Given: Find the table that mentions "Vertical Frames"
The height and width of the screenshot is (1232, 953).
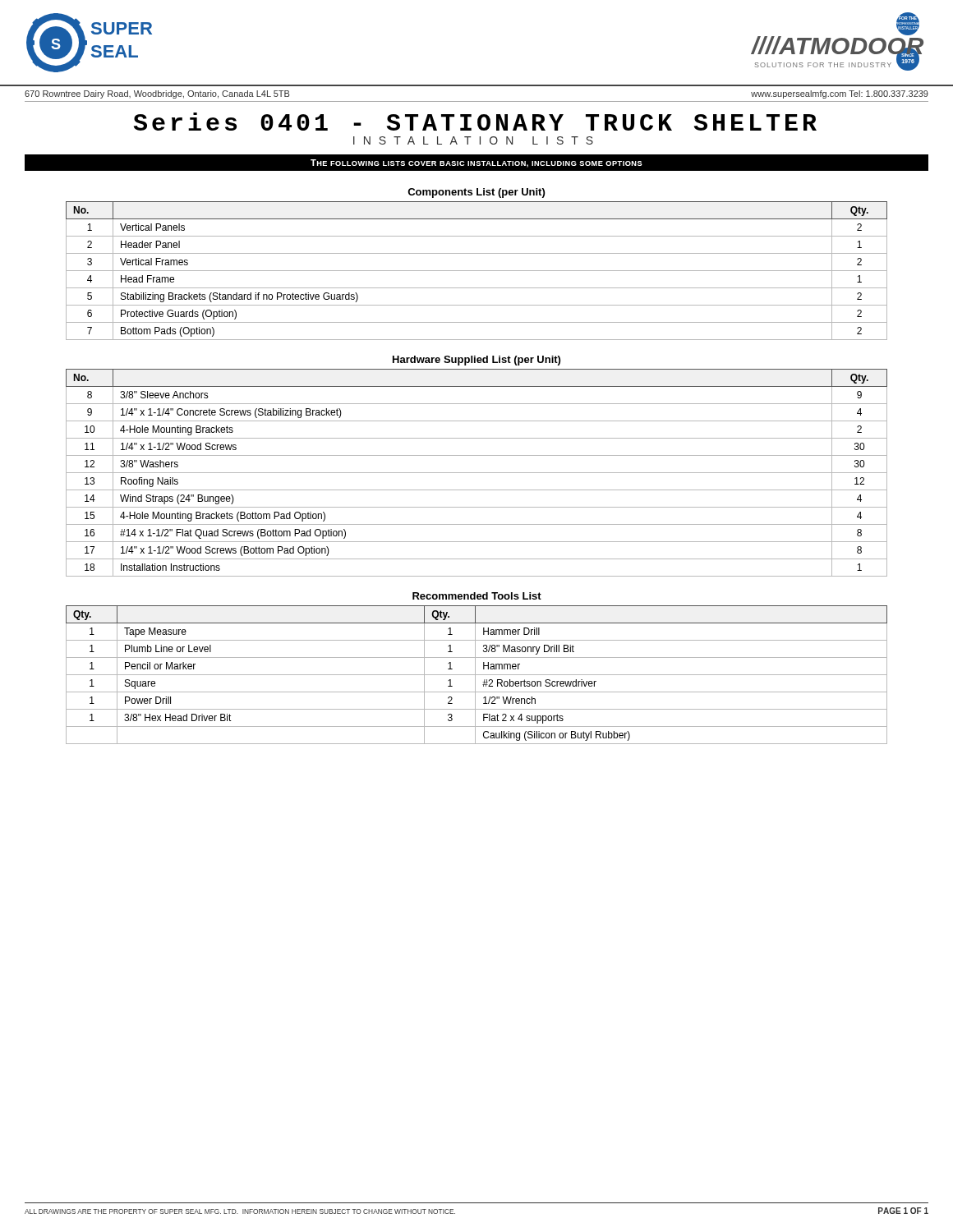Looking at the screenshot, I should tap(476, 271).
